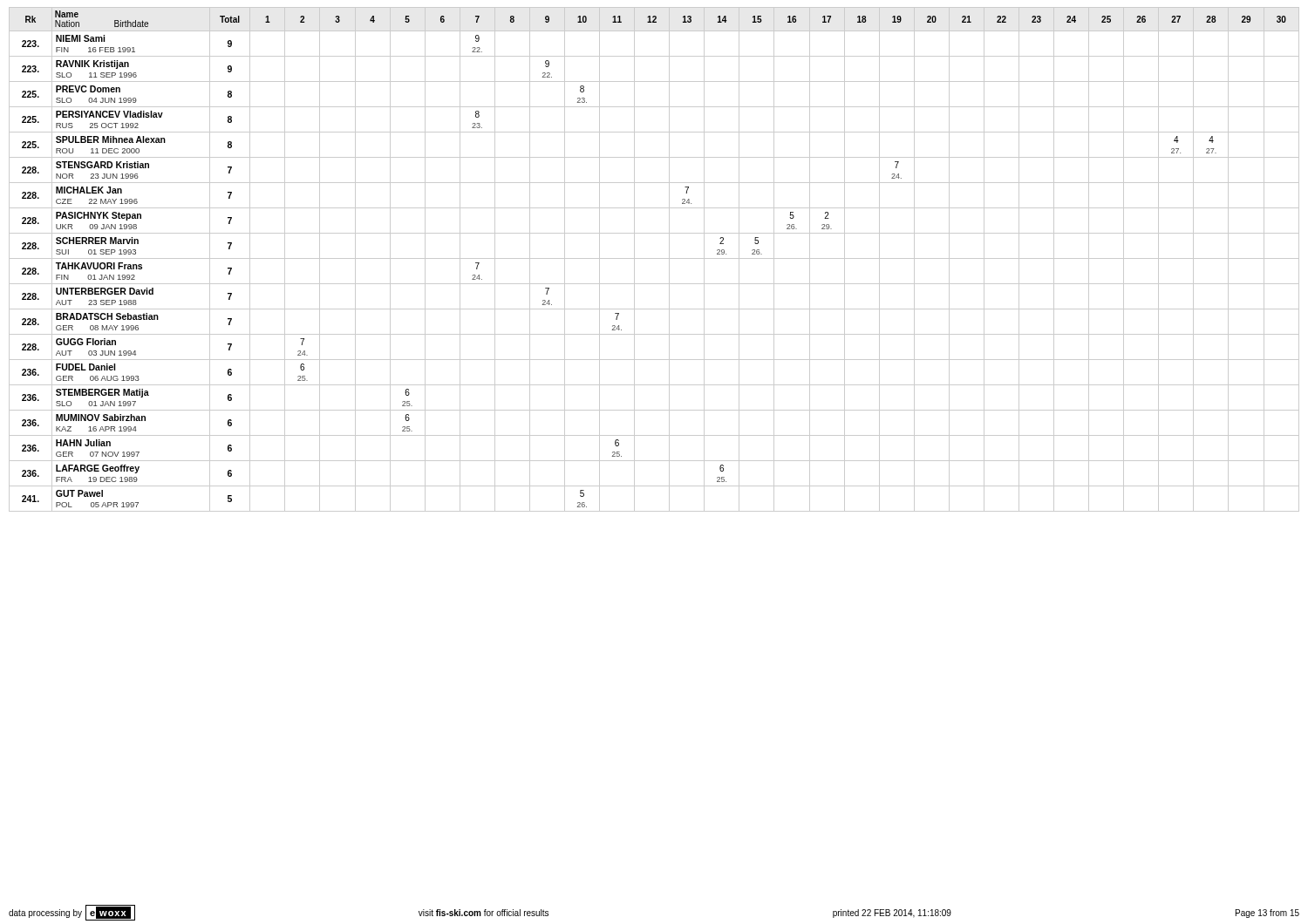Screen dimensions: 924x1308
Task: Click a table
Action: [654, 259]
